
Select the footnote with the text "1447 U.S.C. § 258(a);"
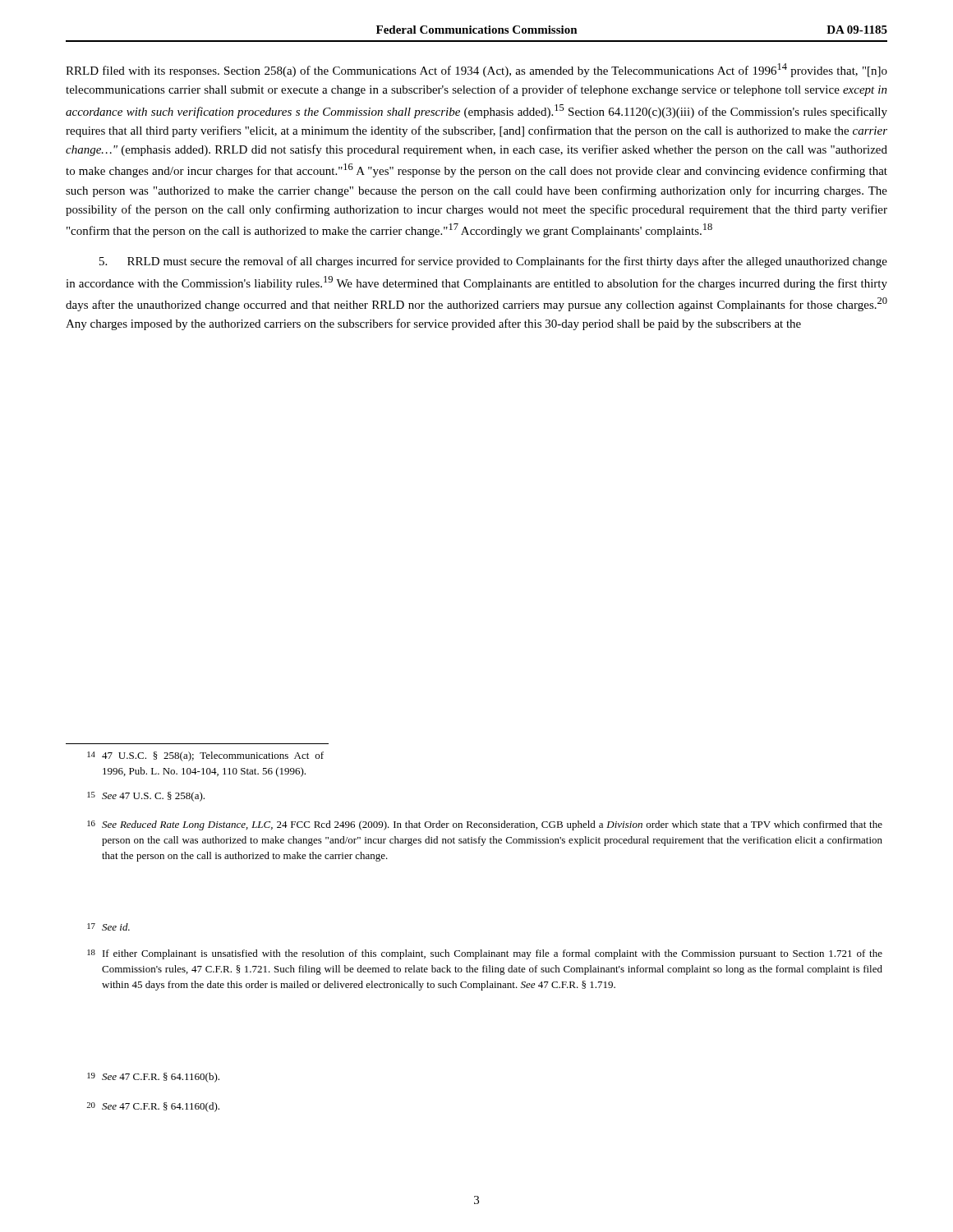197,764
